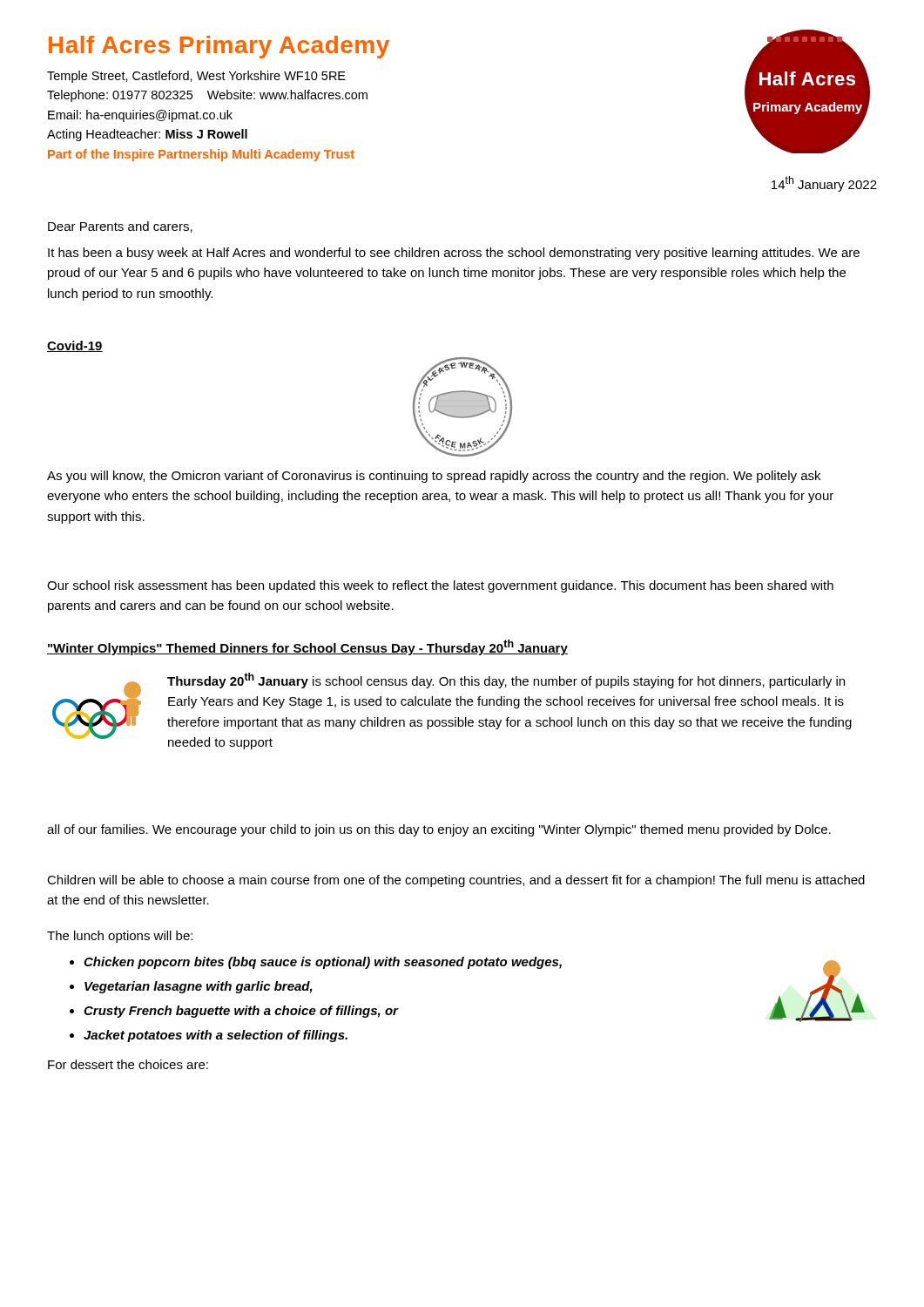The height and width of the screenshot is (1307, 924).
Task: Select the section header that reads ""Winter Olympics" Themed Dinners for"
Action: [x=307, y=647]
